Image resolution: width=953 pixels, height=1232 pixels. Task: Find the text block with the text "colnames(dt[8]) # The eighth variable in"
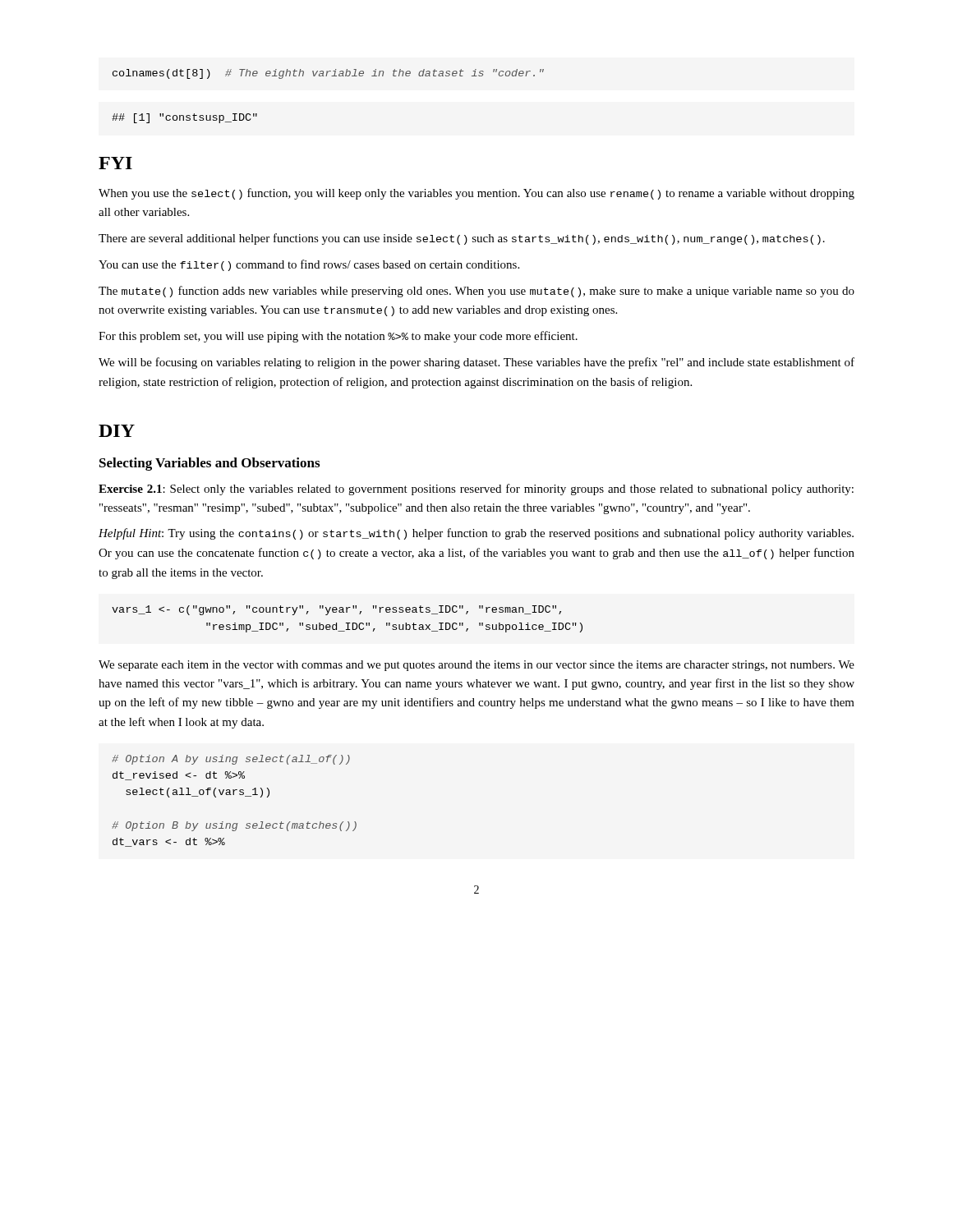(476, 74)
